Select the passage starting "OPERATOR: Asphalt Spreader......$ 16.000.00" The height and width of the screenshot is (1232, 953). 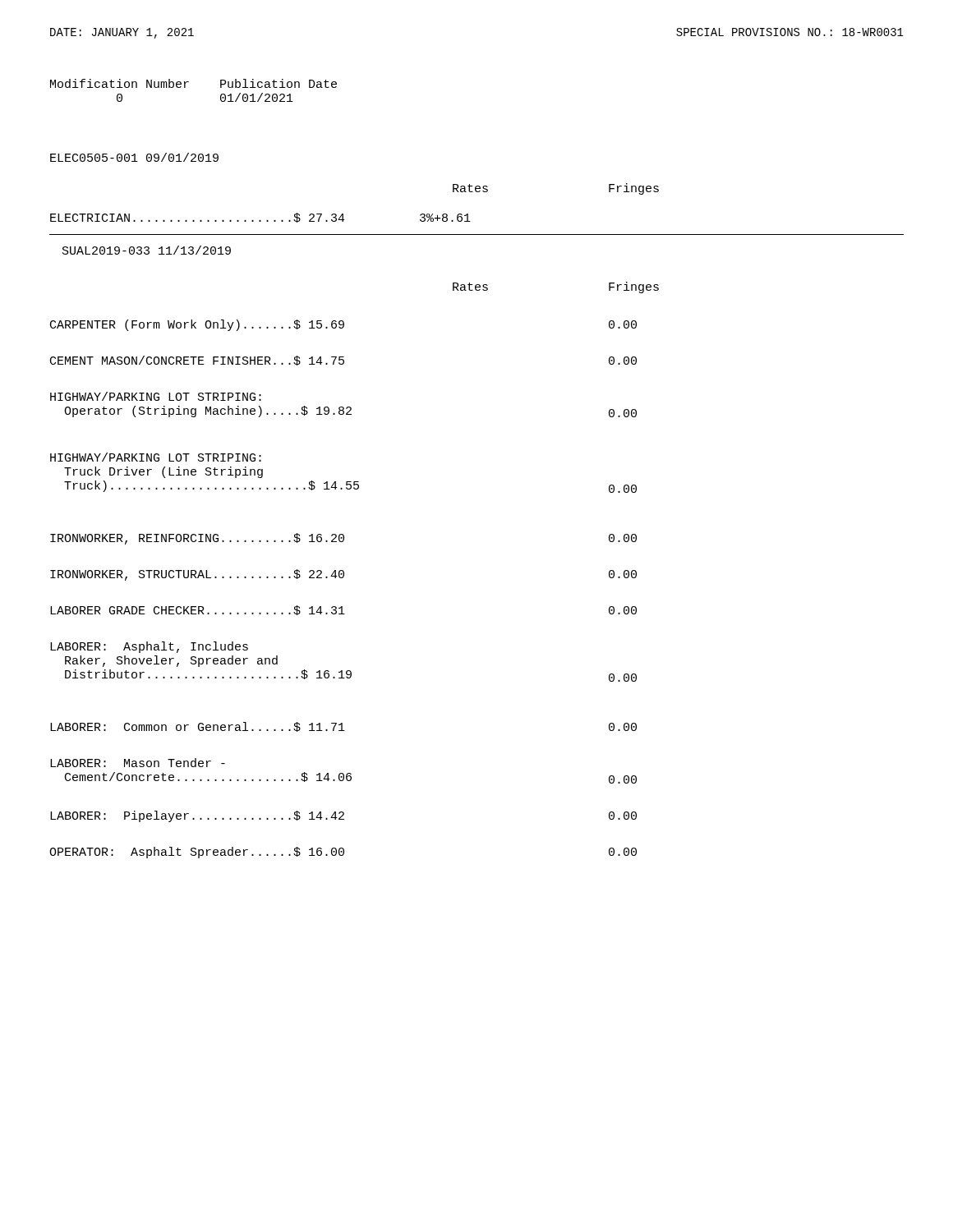coord(343,853)
